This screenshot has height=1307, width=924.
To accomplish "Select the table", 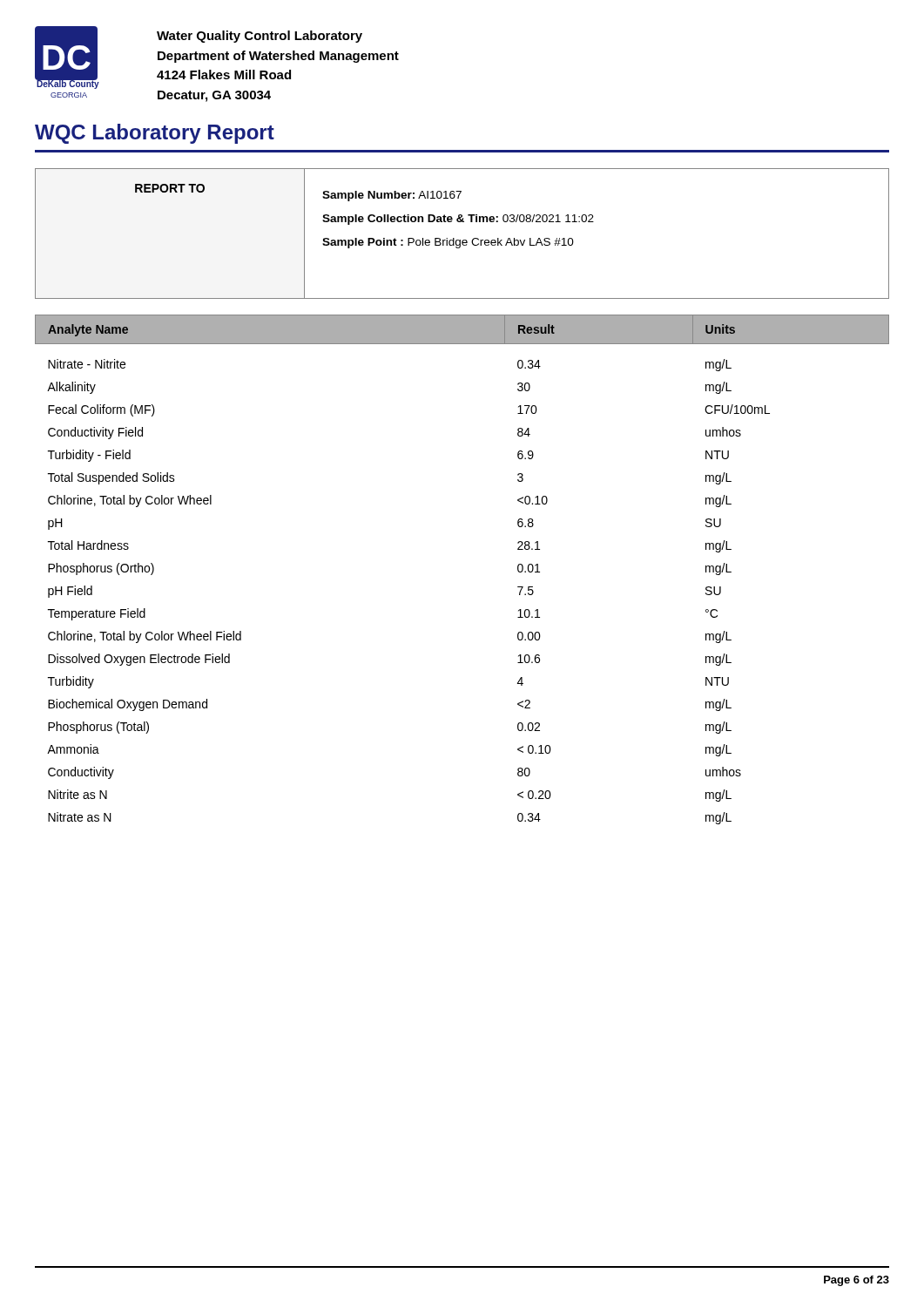I will [x=462, y=572].
